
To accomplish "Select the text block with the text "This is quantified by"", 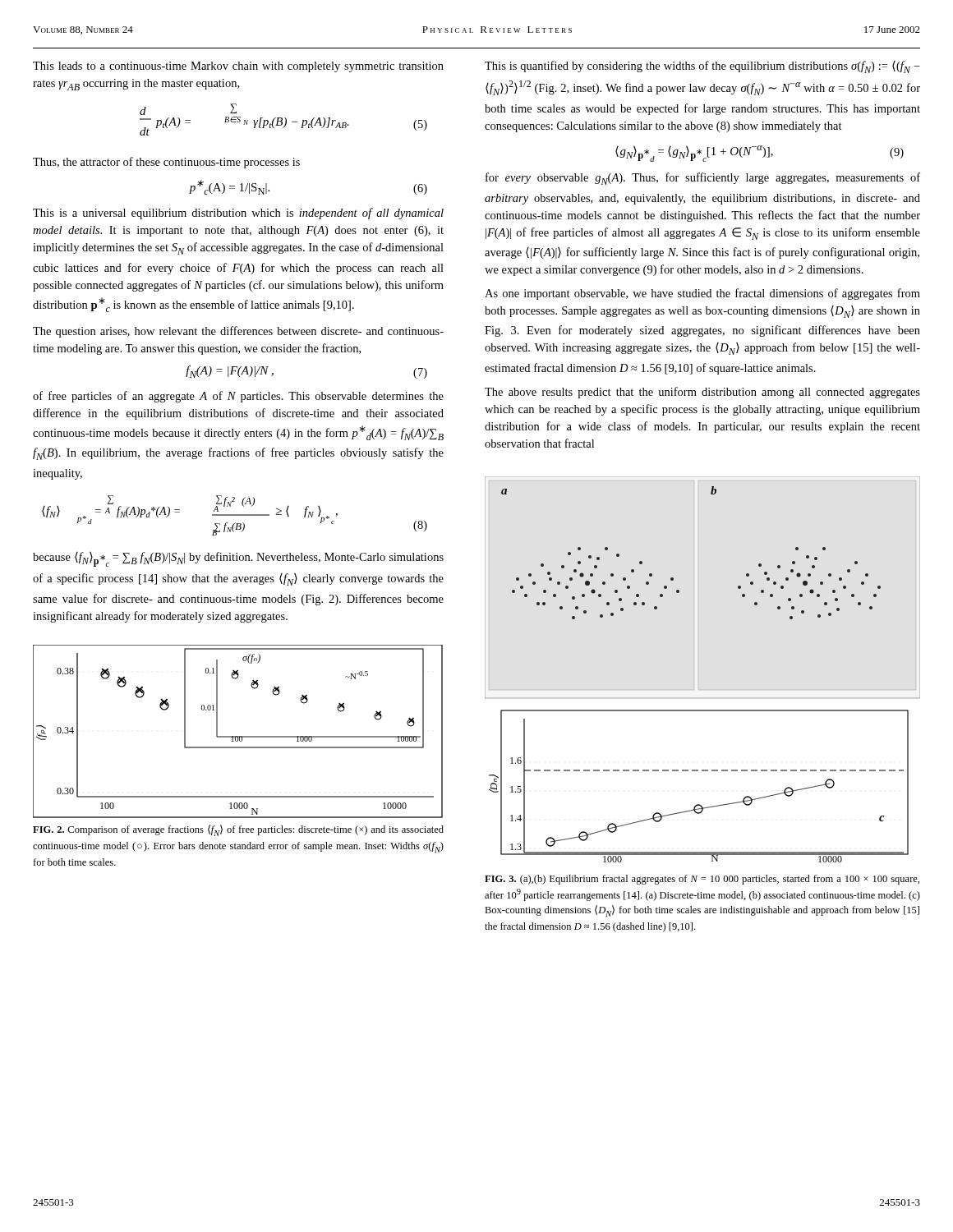I will pyautogui.click(x=702, y=96).
